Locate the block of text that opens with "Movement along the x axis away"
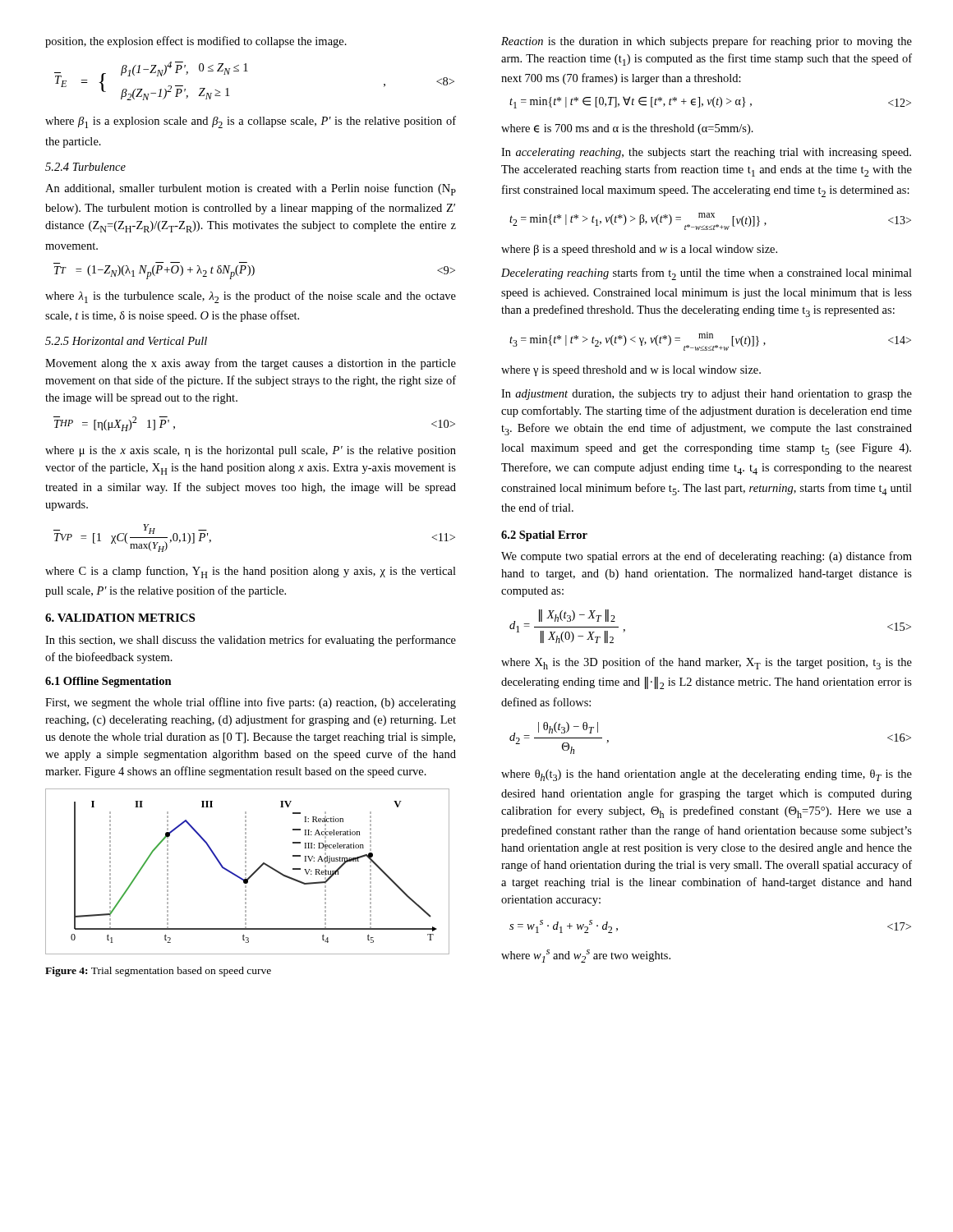The width and height of the screenshot is (953, 1232). (x=251, y=380)
